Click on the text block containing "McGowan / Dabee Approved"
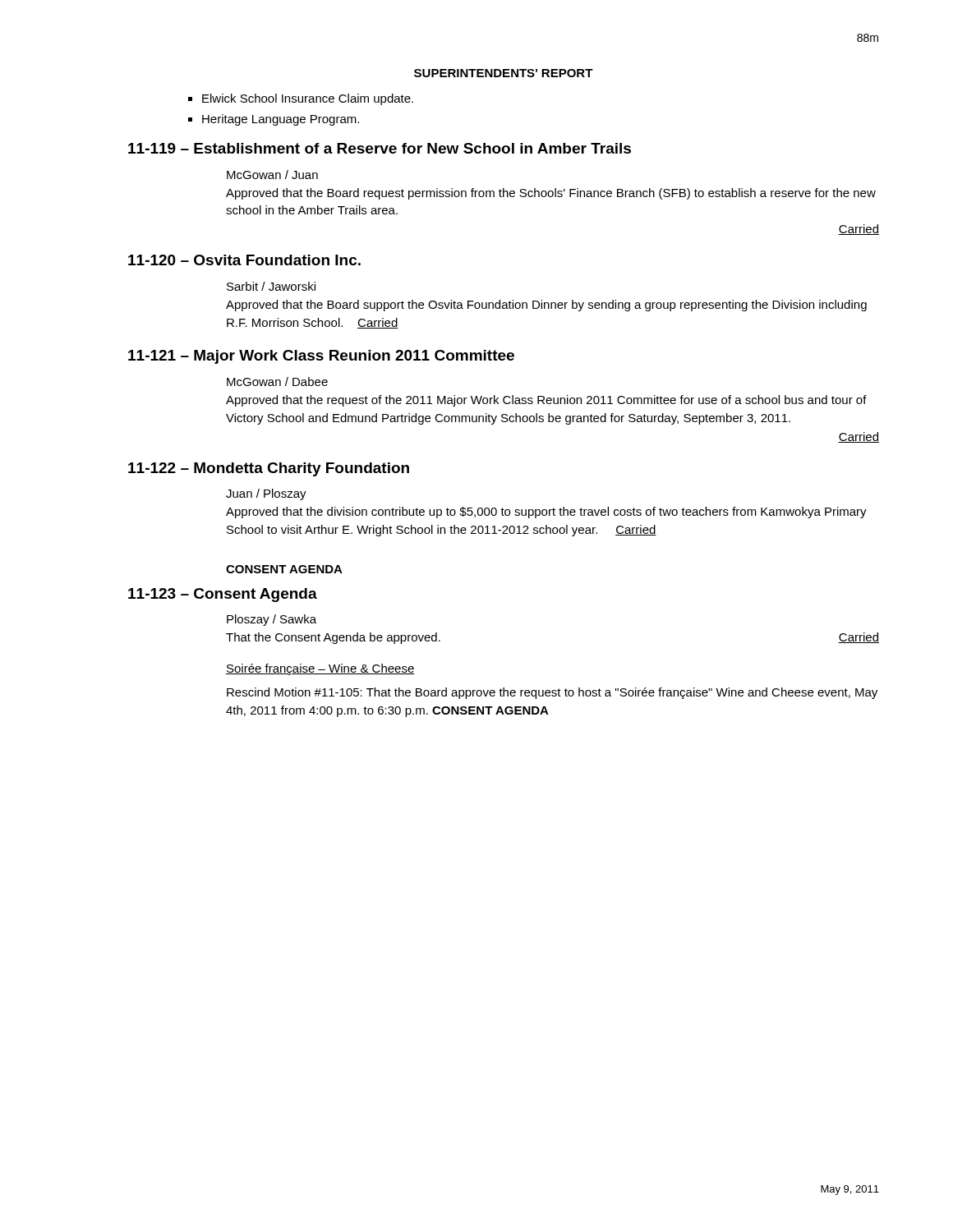953x1232 pixels. coord(553,409)
